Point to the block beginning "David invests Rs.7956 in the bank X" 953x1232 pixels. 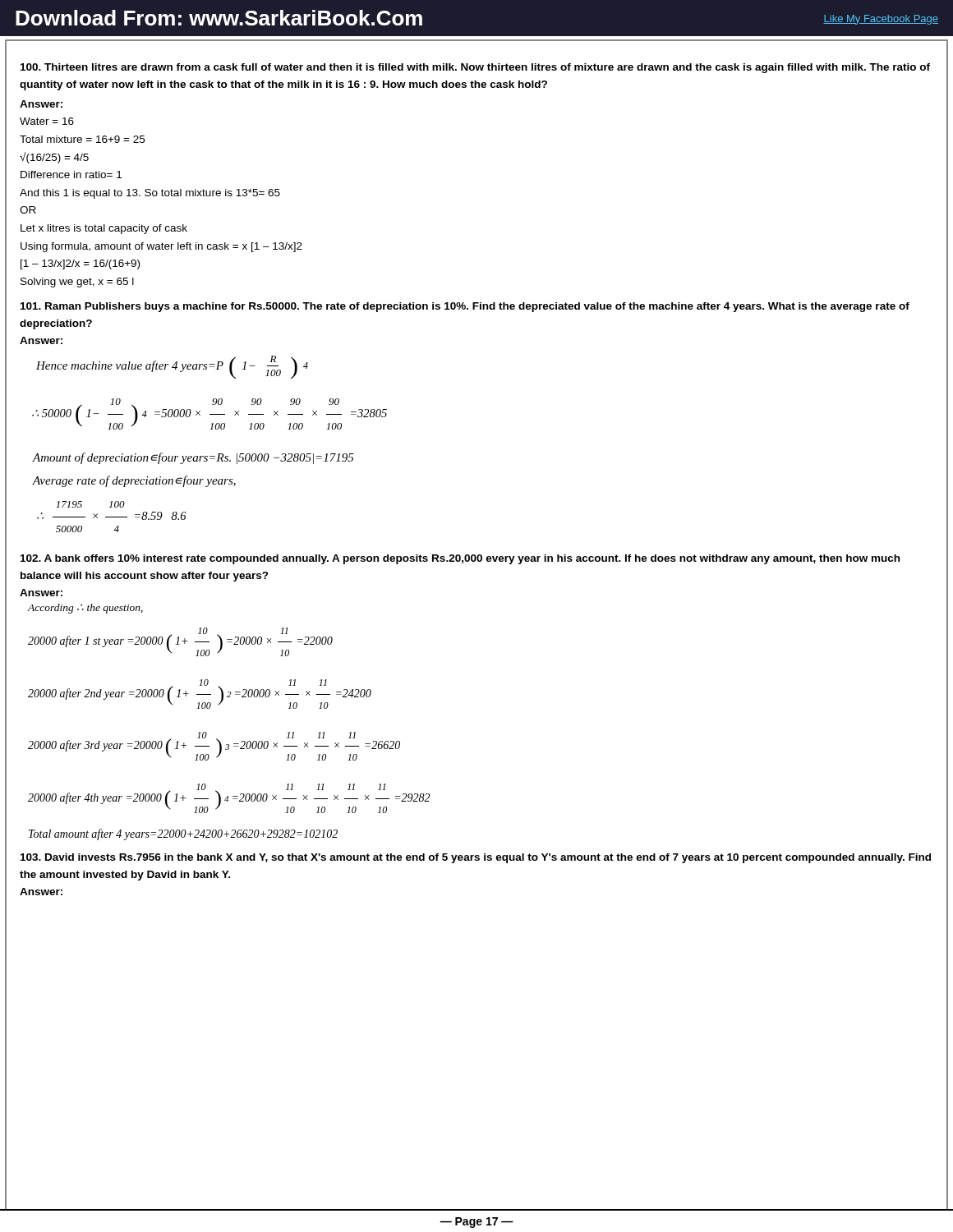[476, 865]
